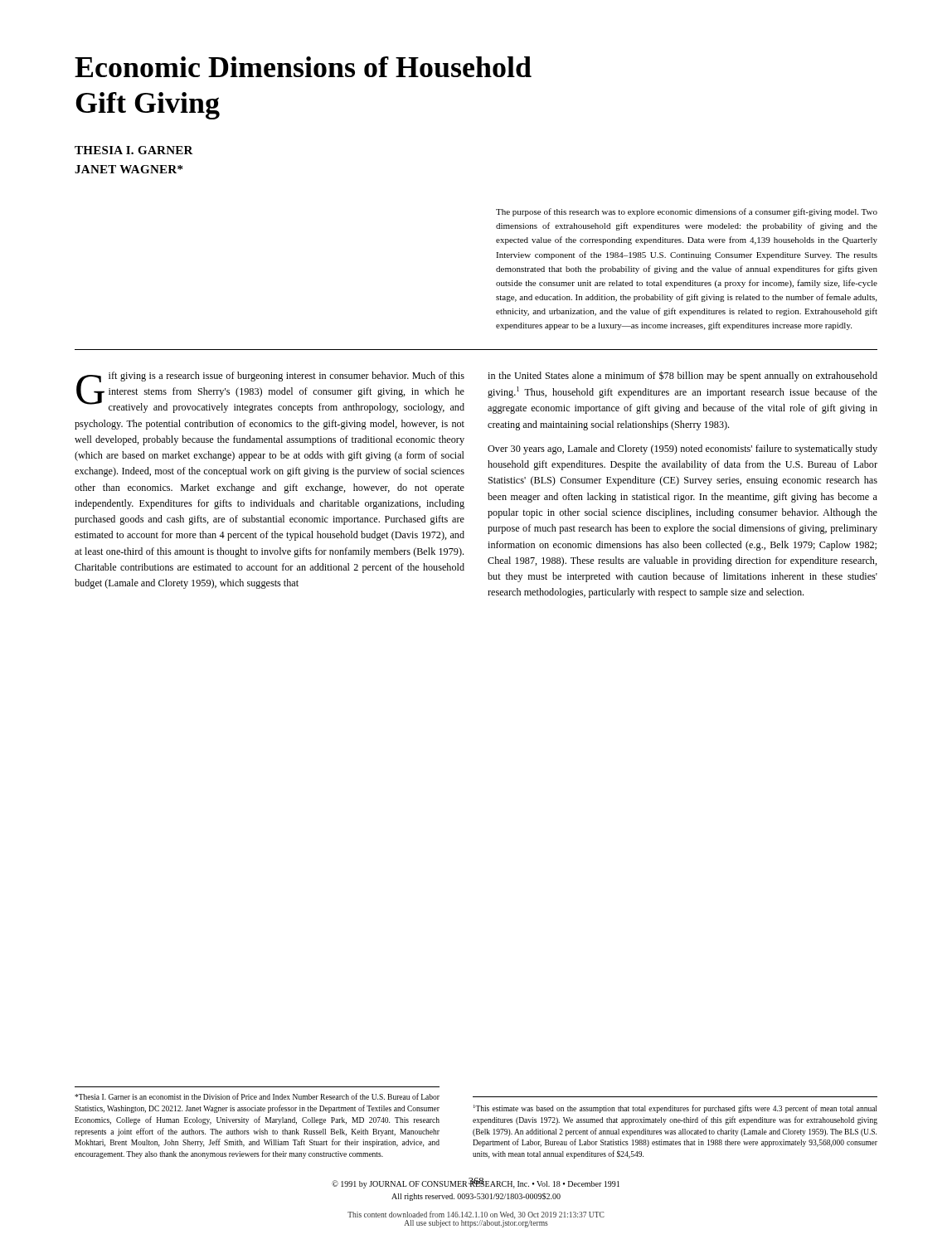Screen dimensions: 1244x952
Task: Navigate to the block starting "1This estimate was based on the"
Action: (x=675, y=1131)
